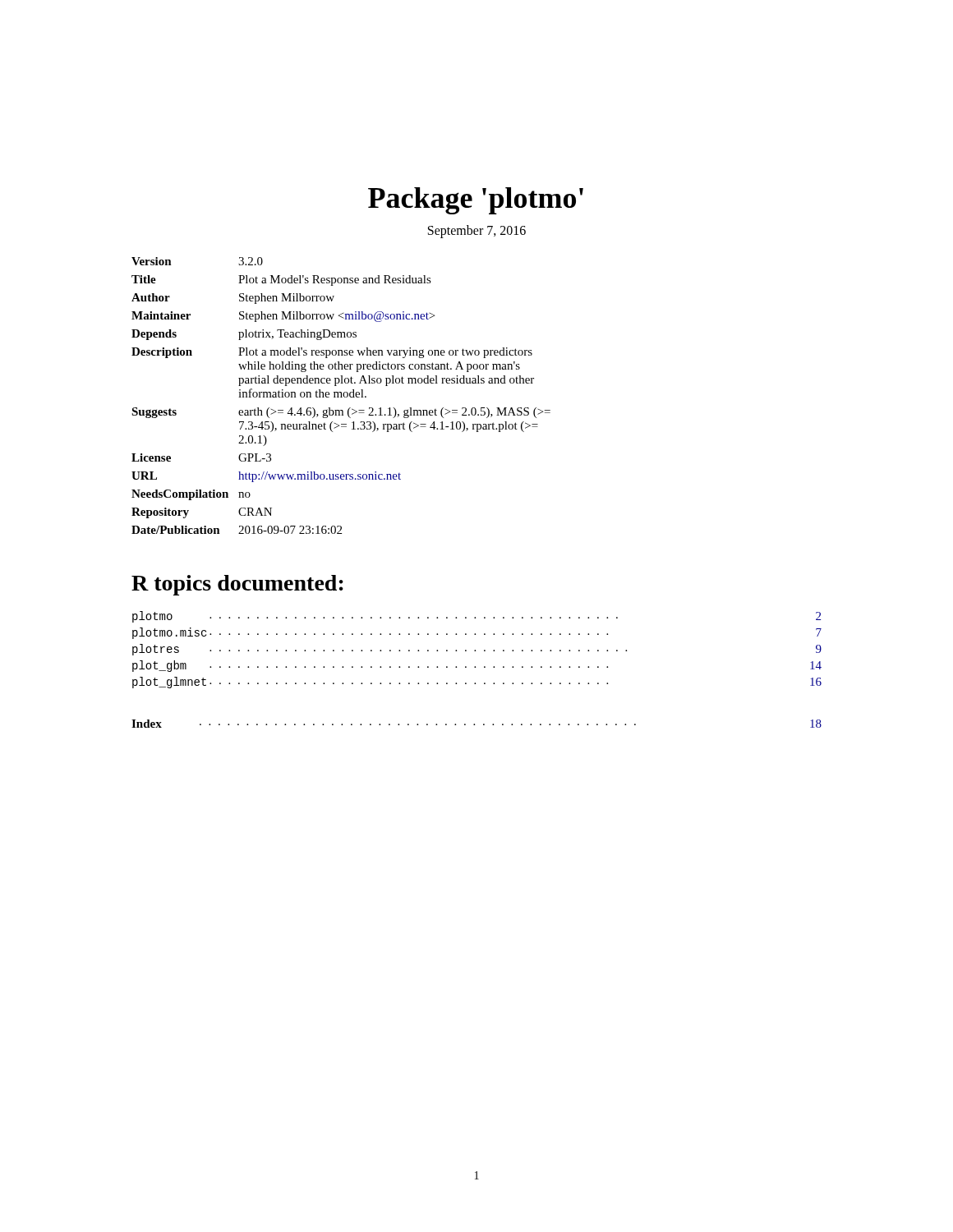Select the passage starting "September 7, 2016"
Viewport: 953px width, 1232px height.
pos(476,230)
